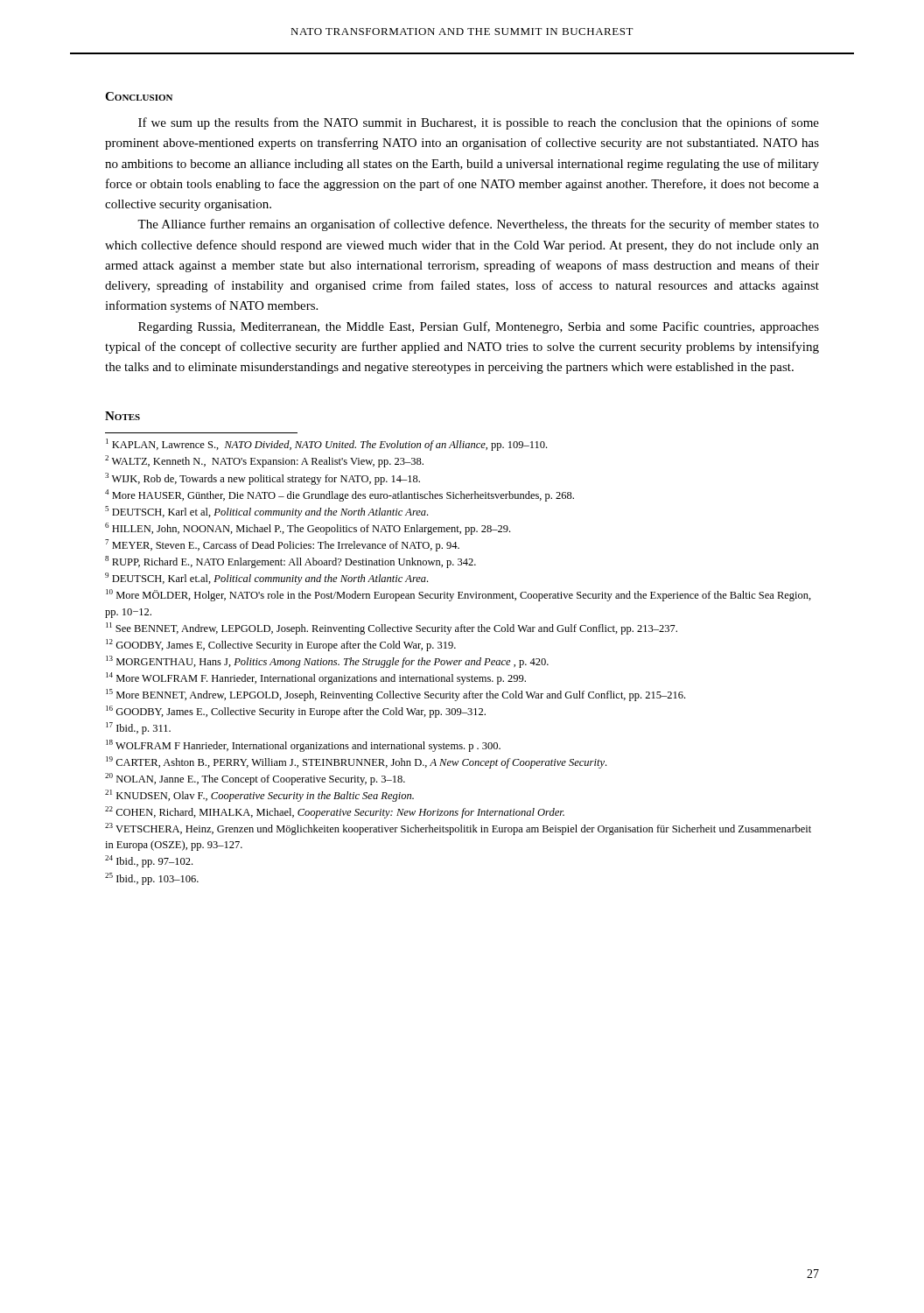Point to "24 Ibid., pp. 97–102."
The image size is (924, 1313).
coord(149,861)
